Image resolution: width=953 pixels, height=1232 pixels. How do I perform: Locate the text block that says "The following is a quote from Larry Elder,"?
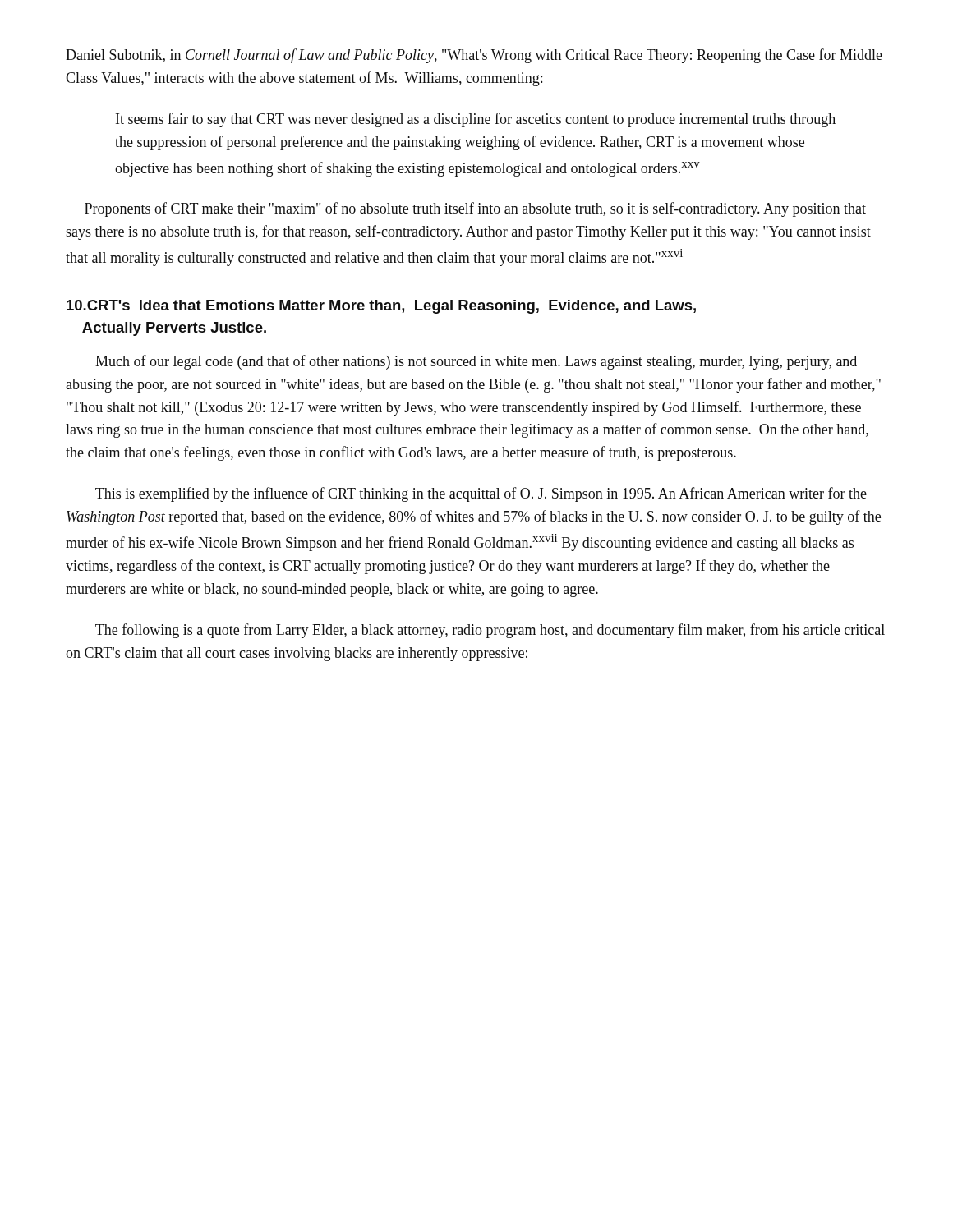tap(476, 642)
